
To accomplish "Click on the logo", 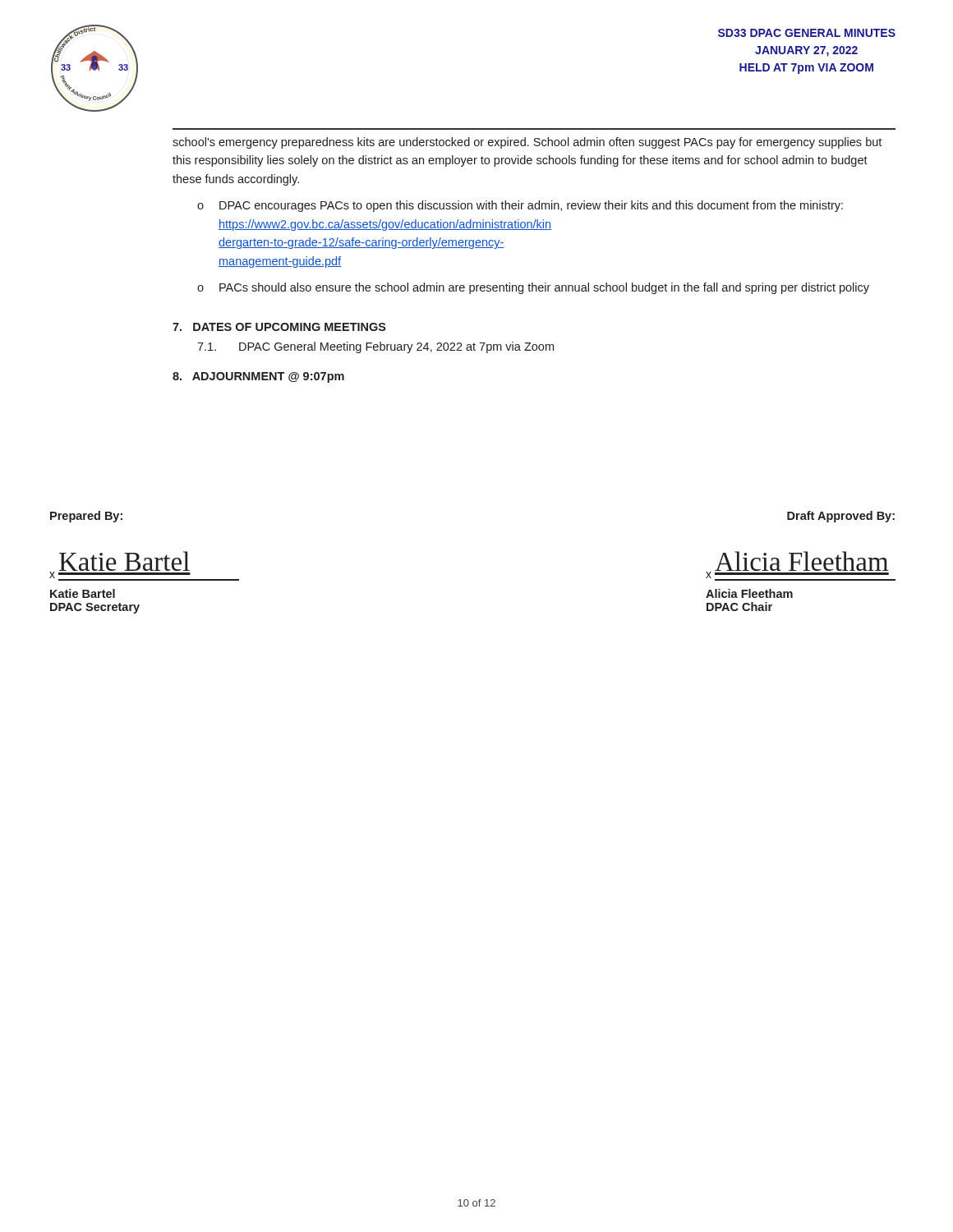I will coord(94,68).
